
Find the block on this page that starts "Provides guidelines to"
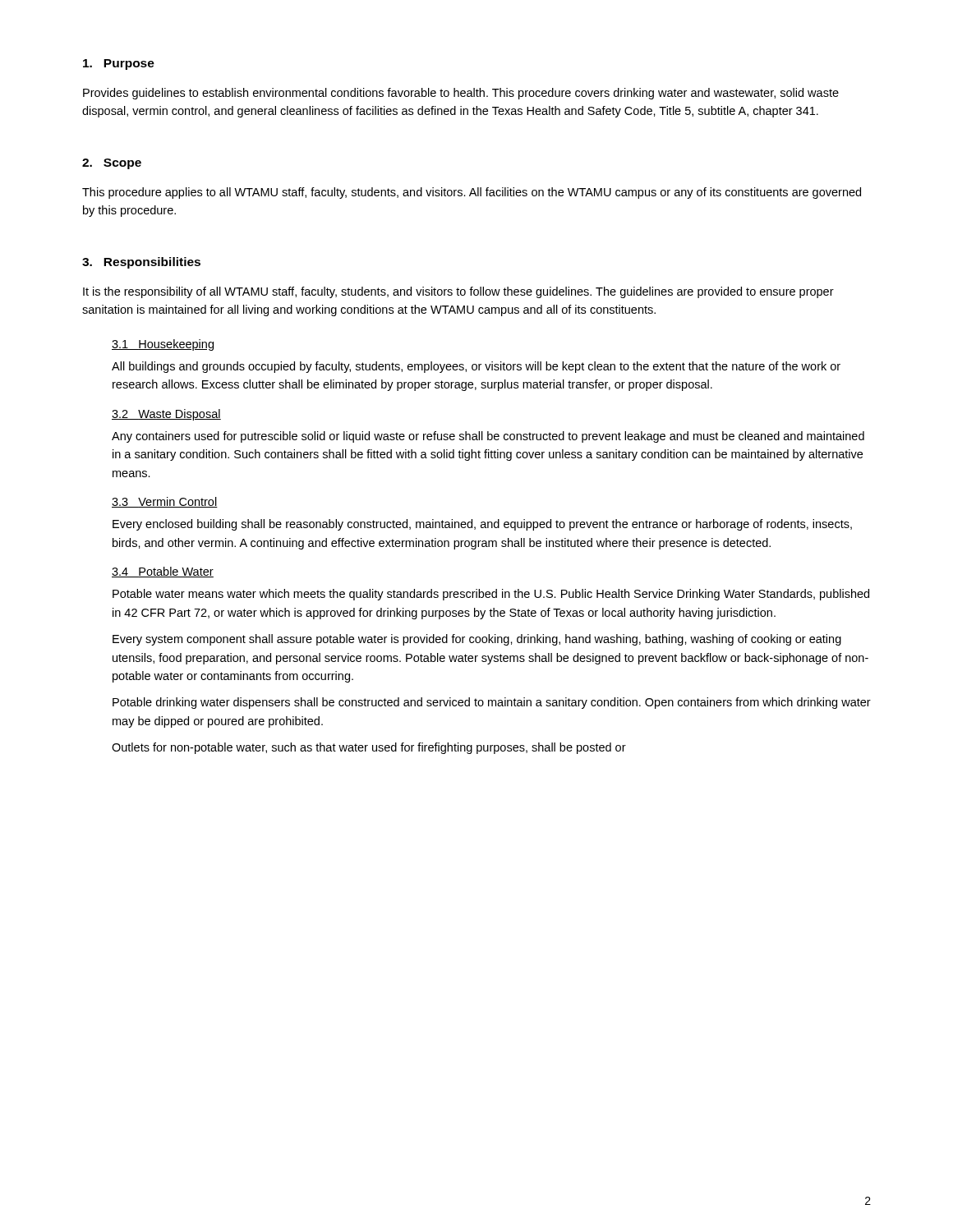460,102
